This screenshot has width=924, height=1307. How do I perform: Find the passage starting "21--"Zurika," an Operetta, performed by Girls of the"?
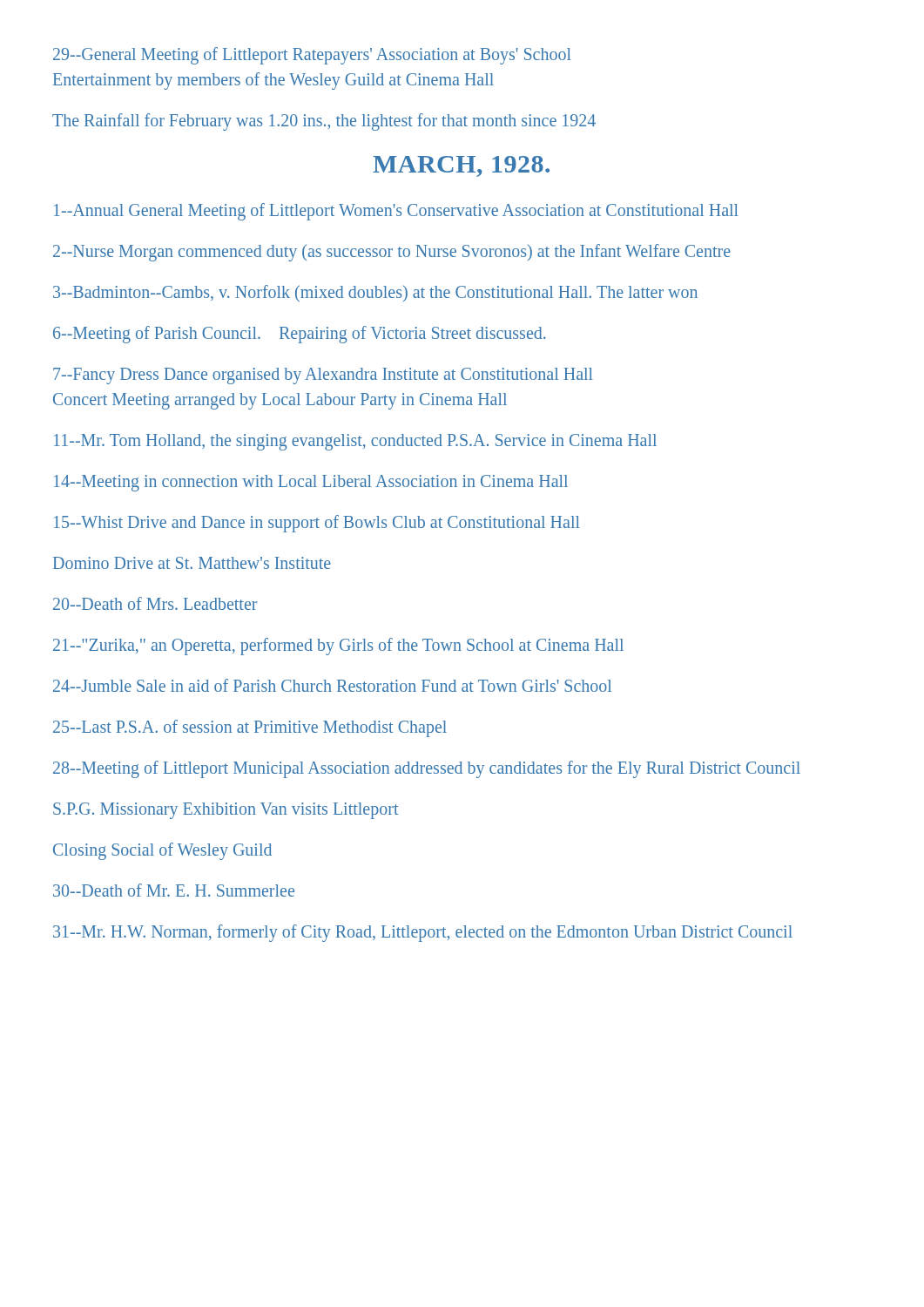tap(338, 645)
